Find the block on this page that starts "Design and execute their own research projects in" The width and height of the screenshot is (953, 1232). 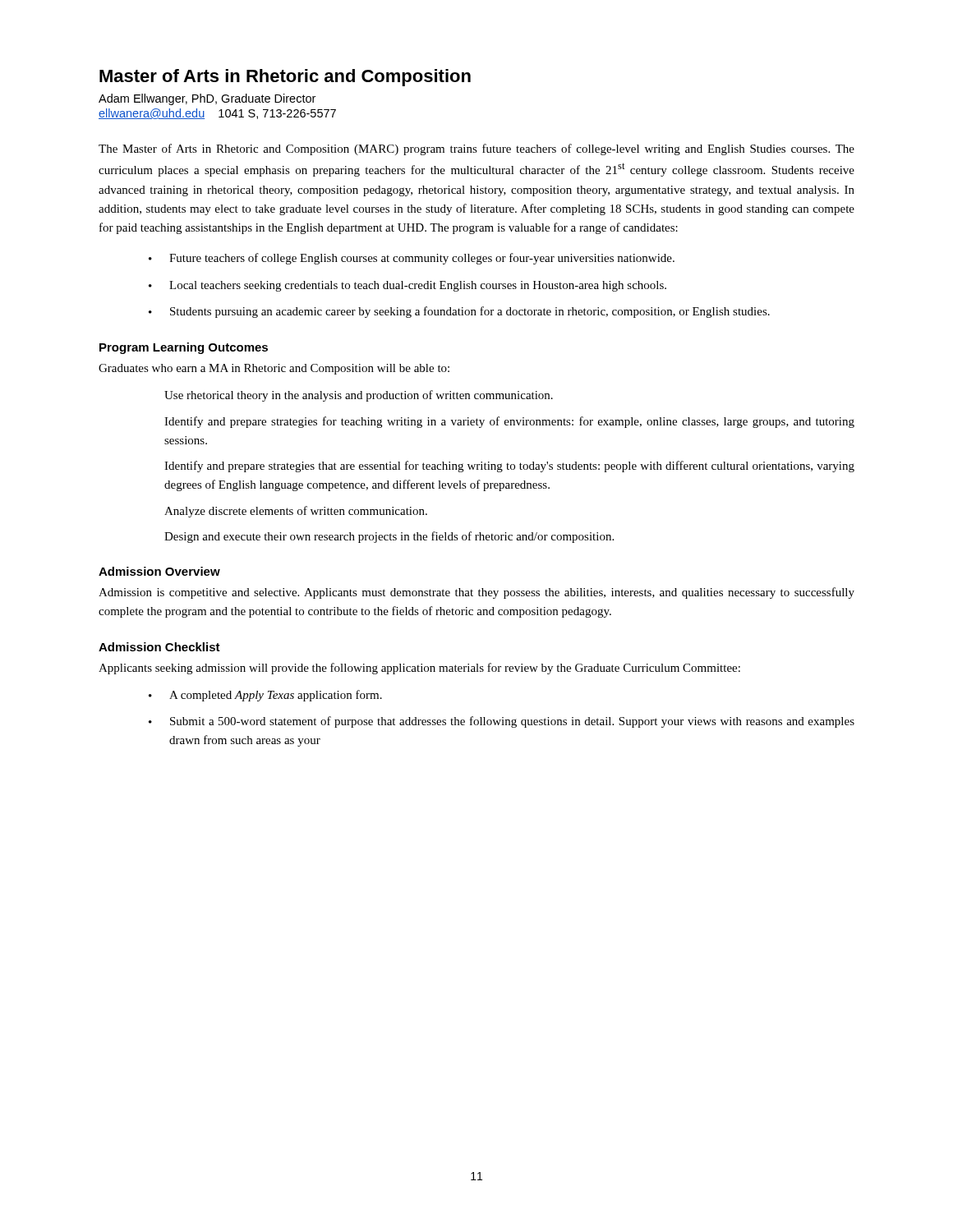coord(389,536)
